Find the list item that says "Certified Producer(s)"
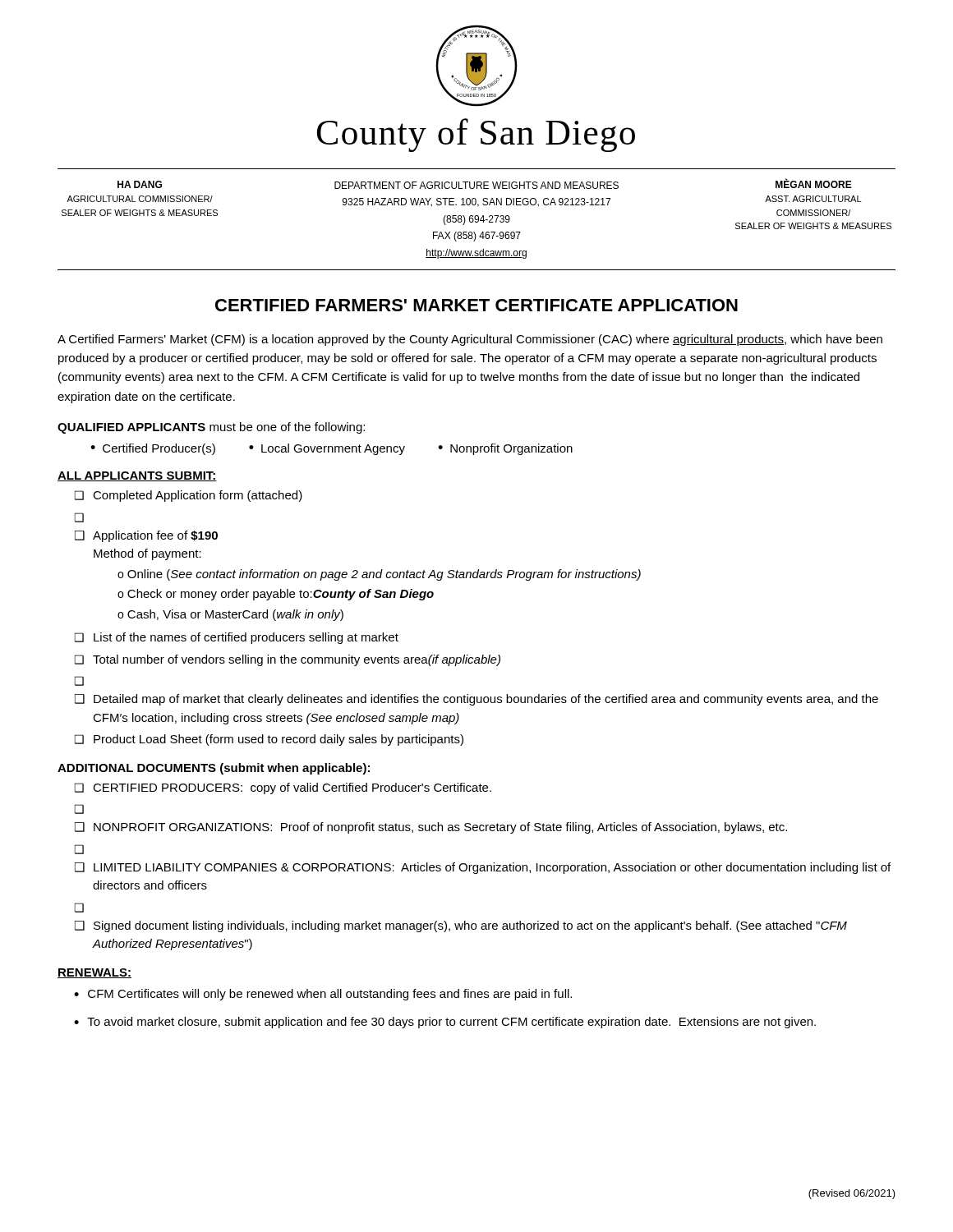This screenshot has width=953, height=1232. (159, 448)
